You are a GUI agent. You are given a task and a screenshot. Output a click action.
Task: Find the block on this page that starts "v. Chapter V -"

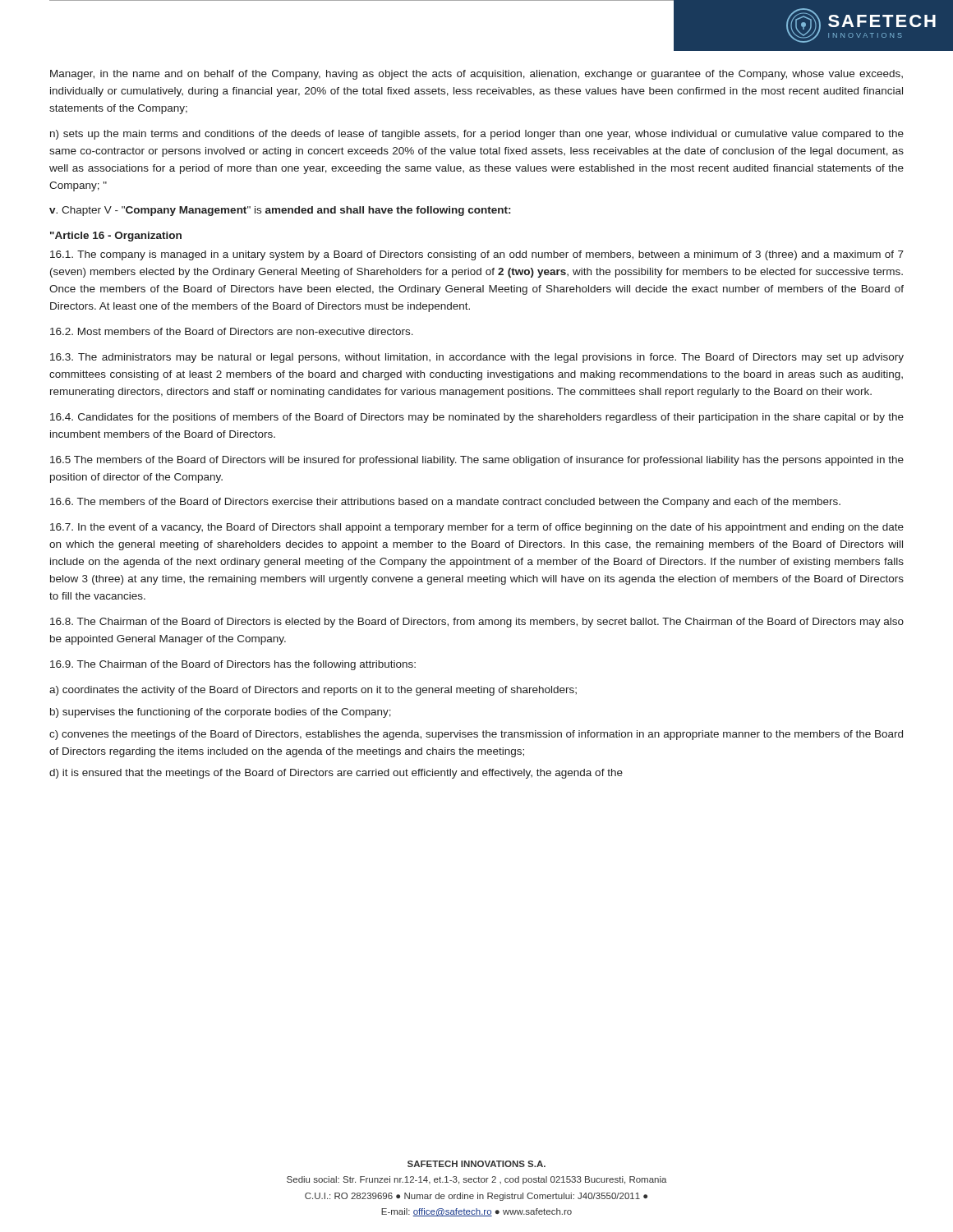click(280, 210)
